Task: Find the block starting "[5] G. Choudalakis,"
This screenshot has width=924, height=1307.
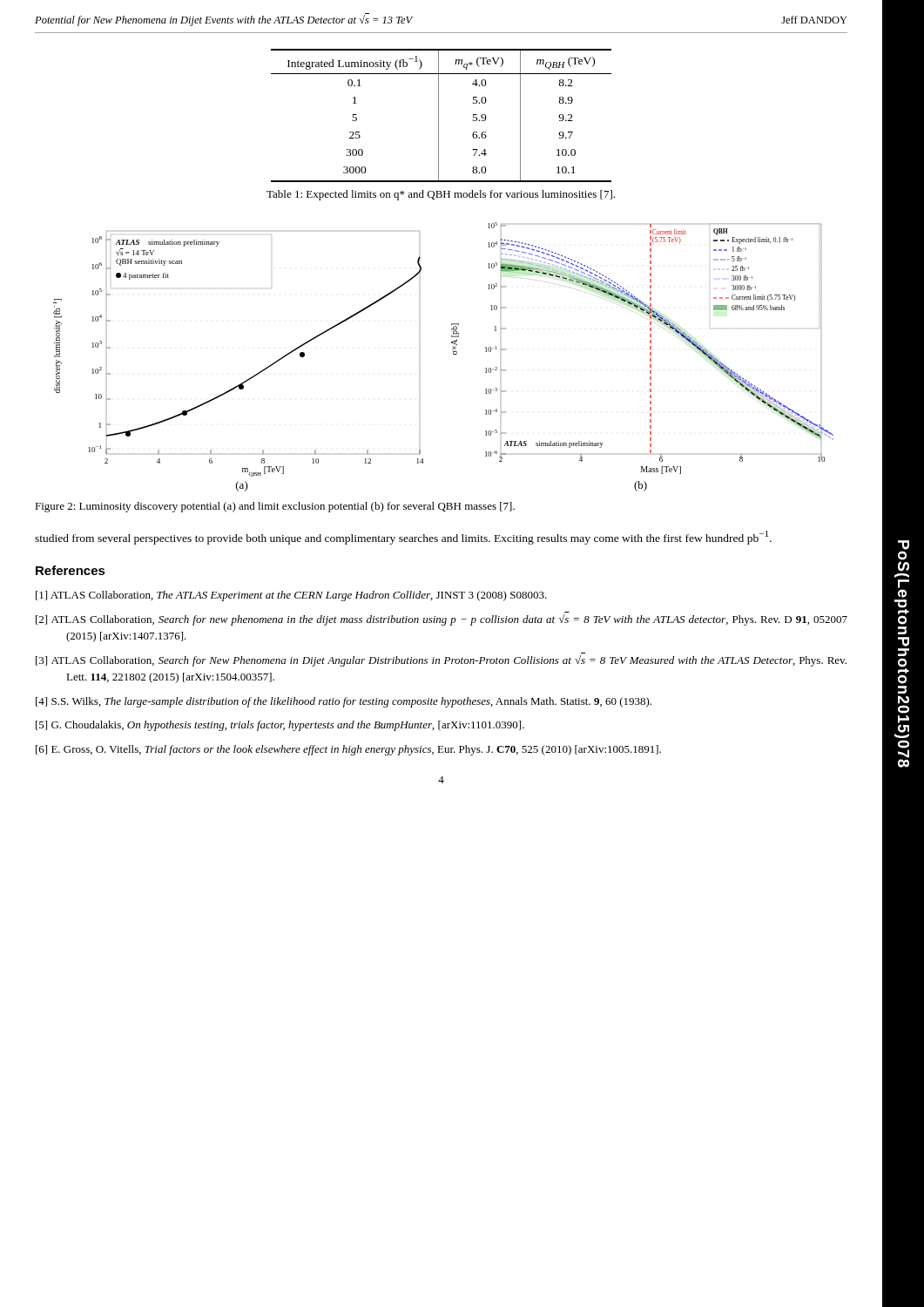Action: (x=280, y=725)
